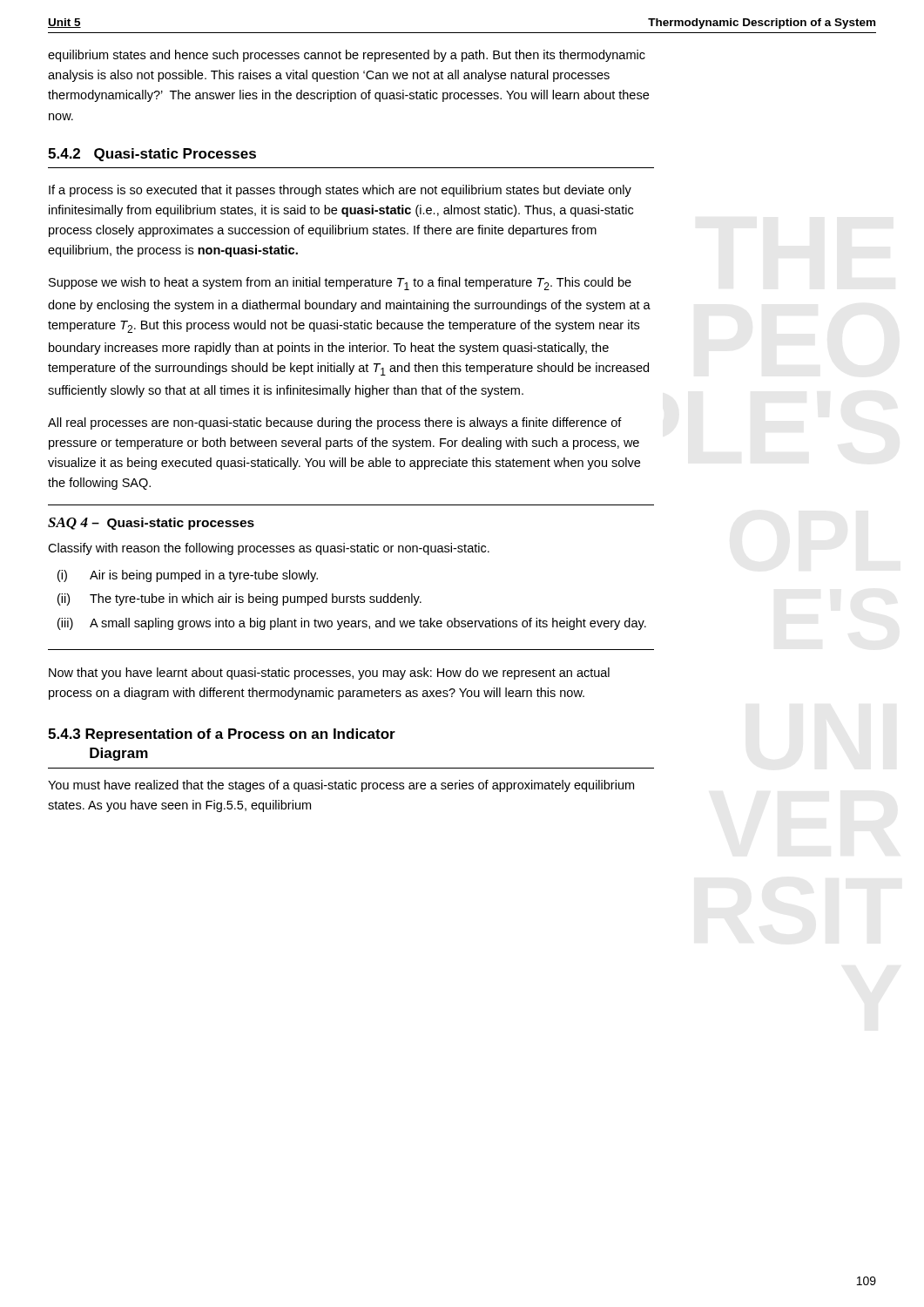Locate the section header that opens with "SAQ 4 – Quasi-static processes"

tap(151, 524)
